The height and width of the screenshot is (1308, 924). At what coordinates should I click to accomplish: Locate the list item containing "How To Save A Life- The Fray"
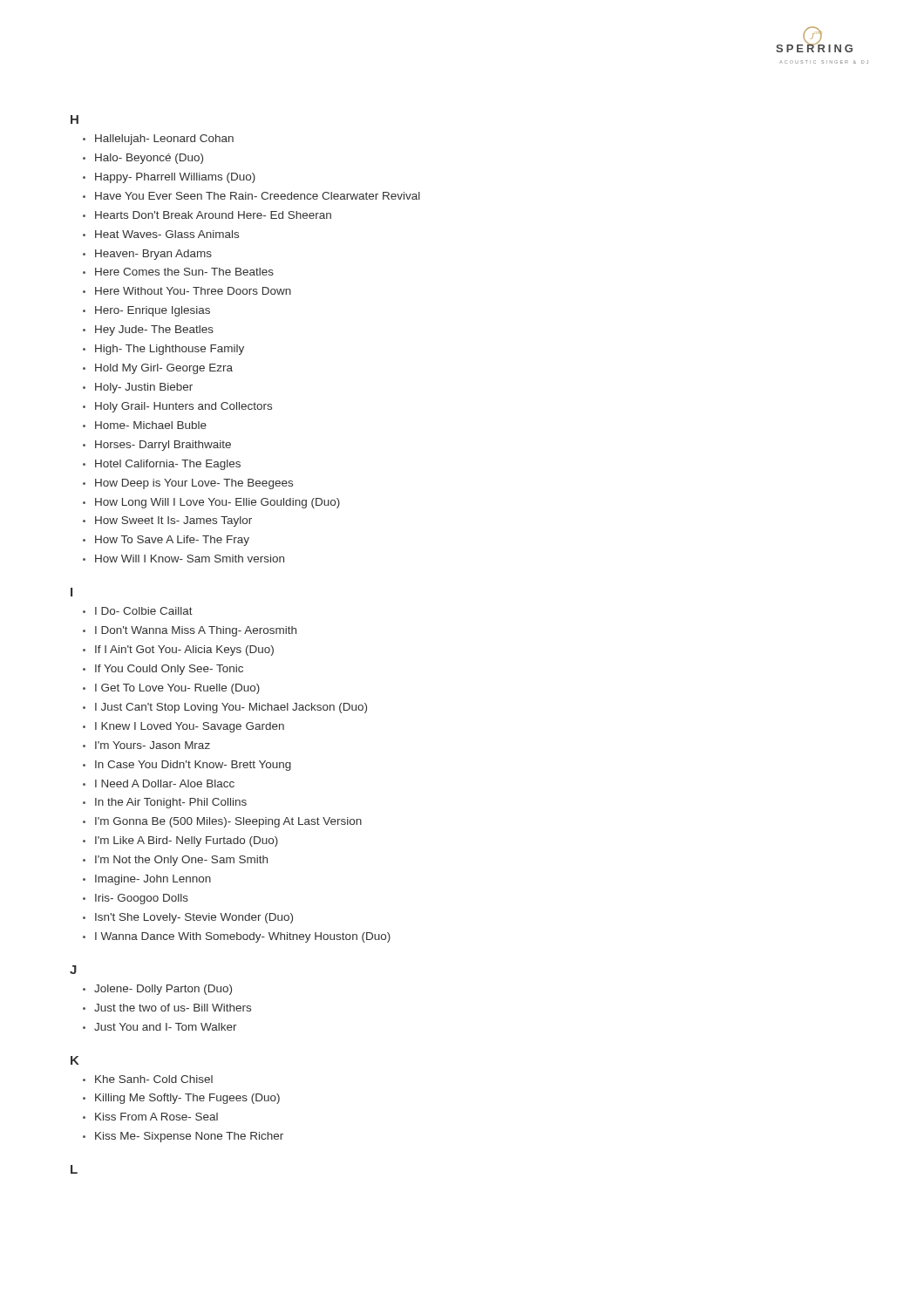tap(172, 540)
